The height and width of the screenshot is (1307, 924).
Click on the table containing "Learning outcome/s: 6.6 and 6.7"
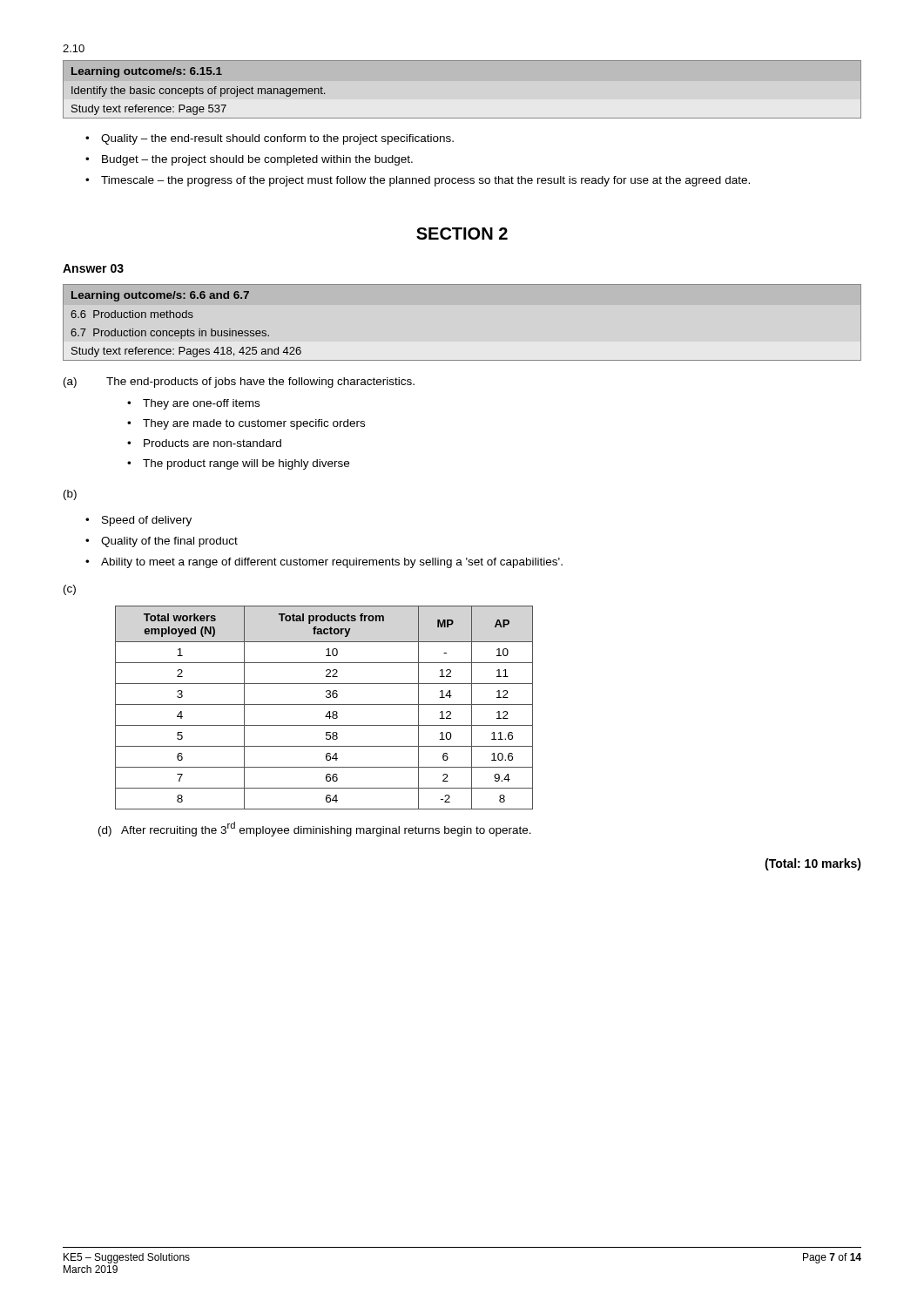[462, 322]
